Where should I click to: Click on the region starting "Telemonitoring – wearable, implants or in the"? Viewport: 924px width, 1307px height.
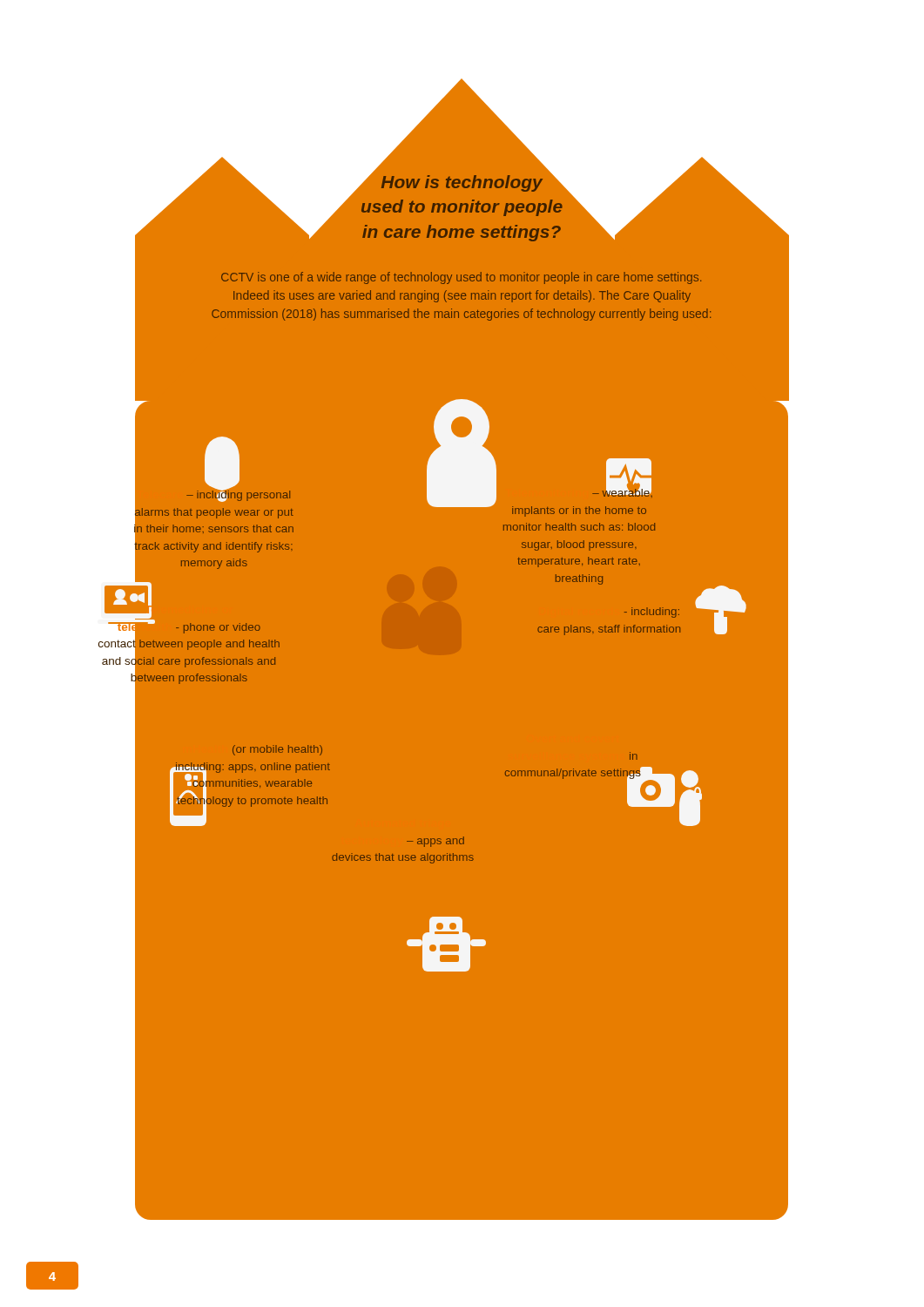tap(579, 535)
